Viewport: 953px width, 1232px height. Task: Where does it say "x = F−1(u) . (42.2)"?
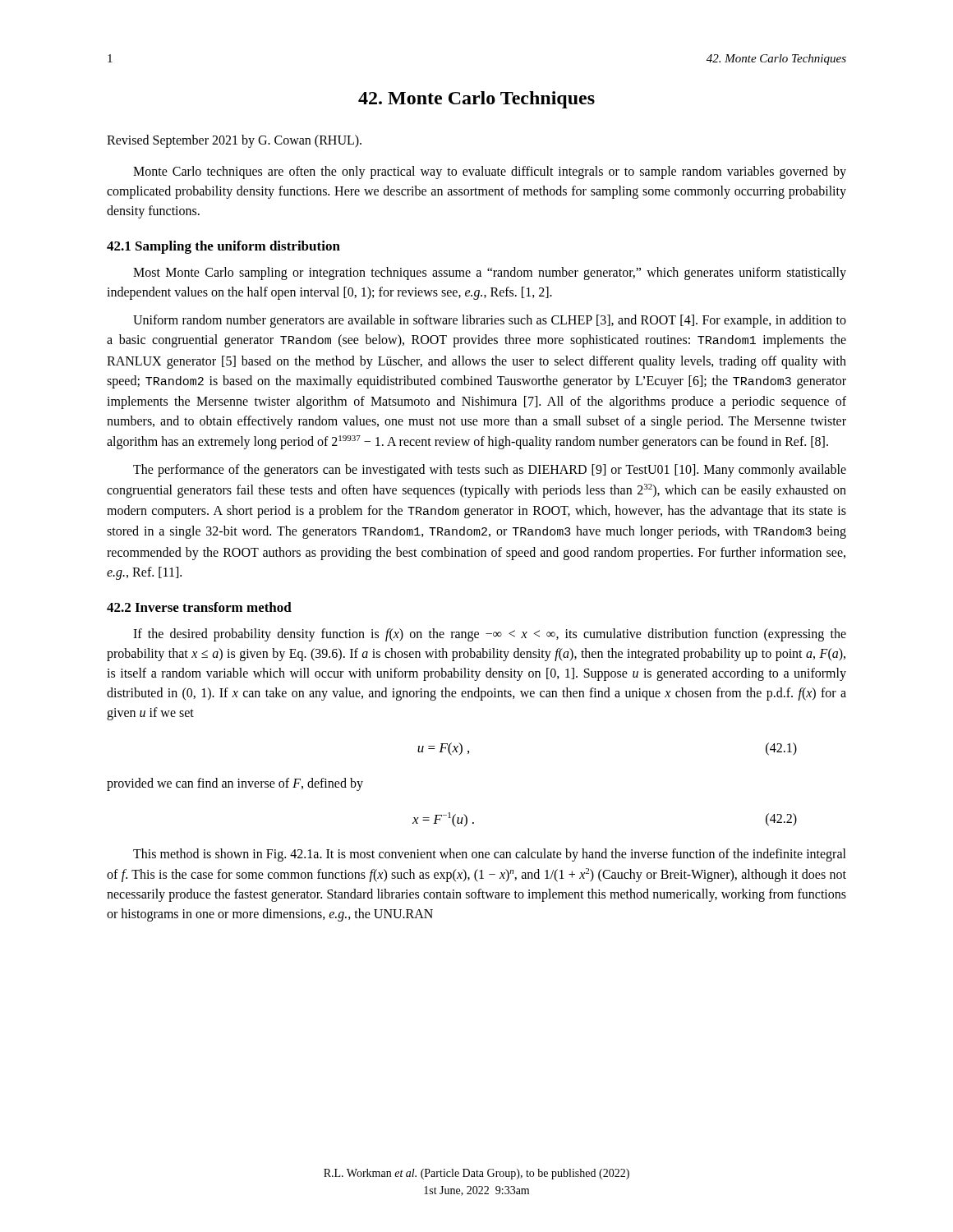476,819
